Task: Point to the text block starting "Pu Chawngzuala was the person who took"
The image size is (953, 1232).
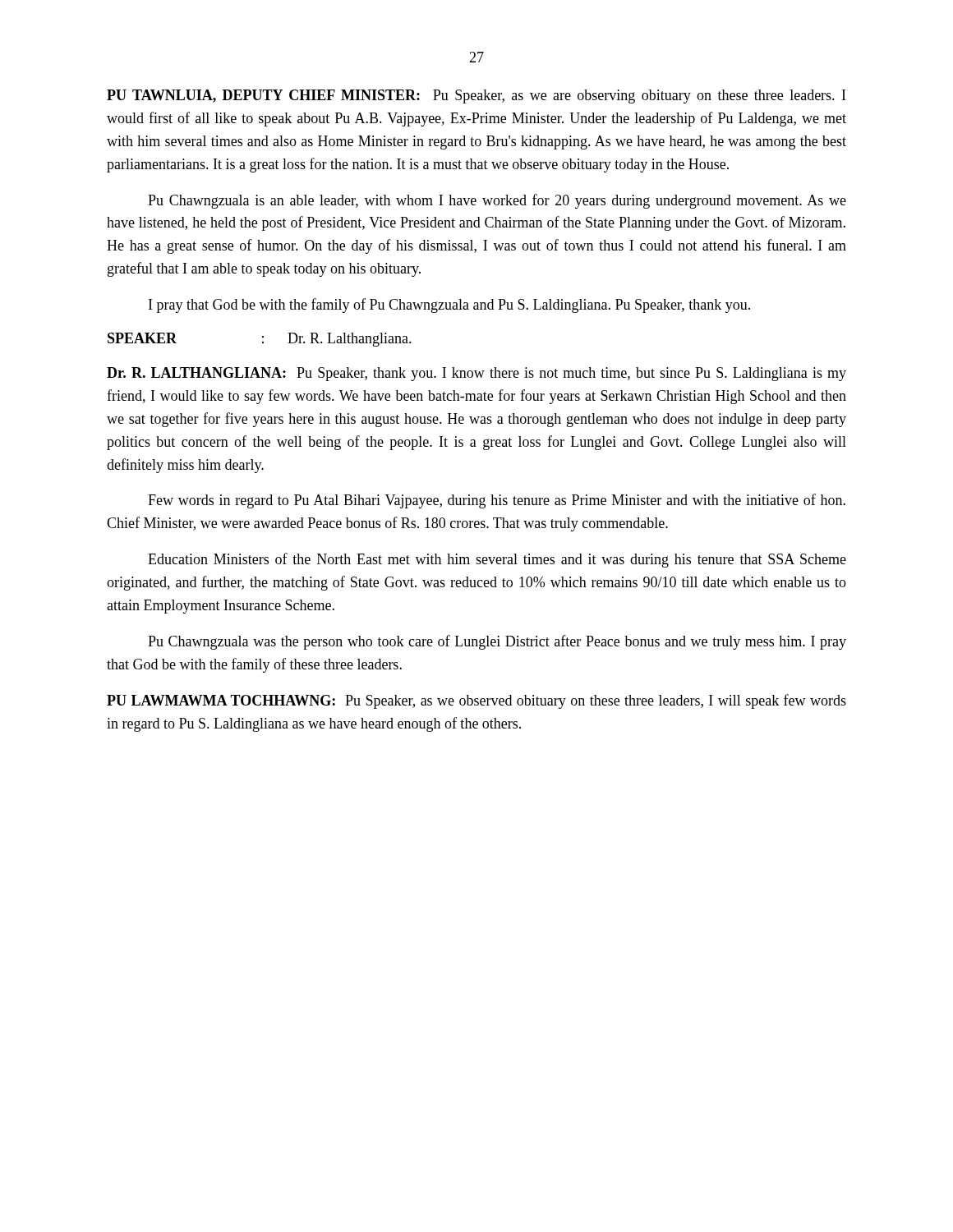Action: tap(476, 654)
